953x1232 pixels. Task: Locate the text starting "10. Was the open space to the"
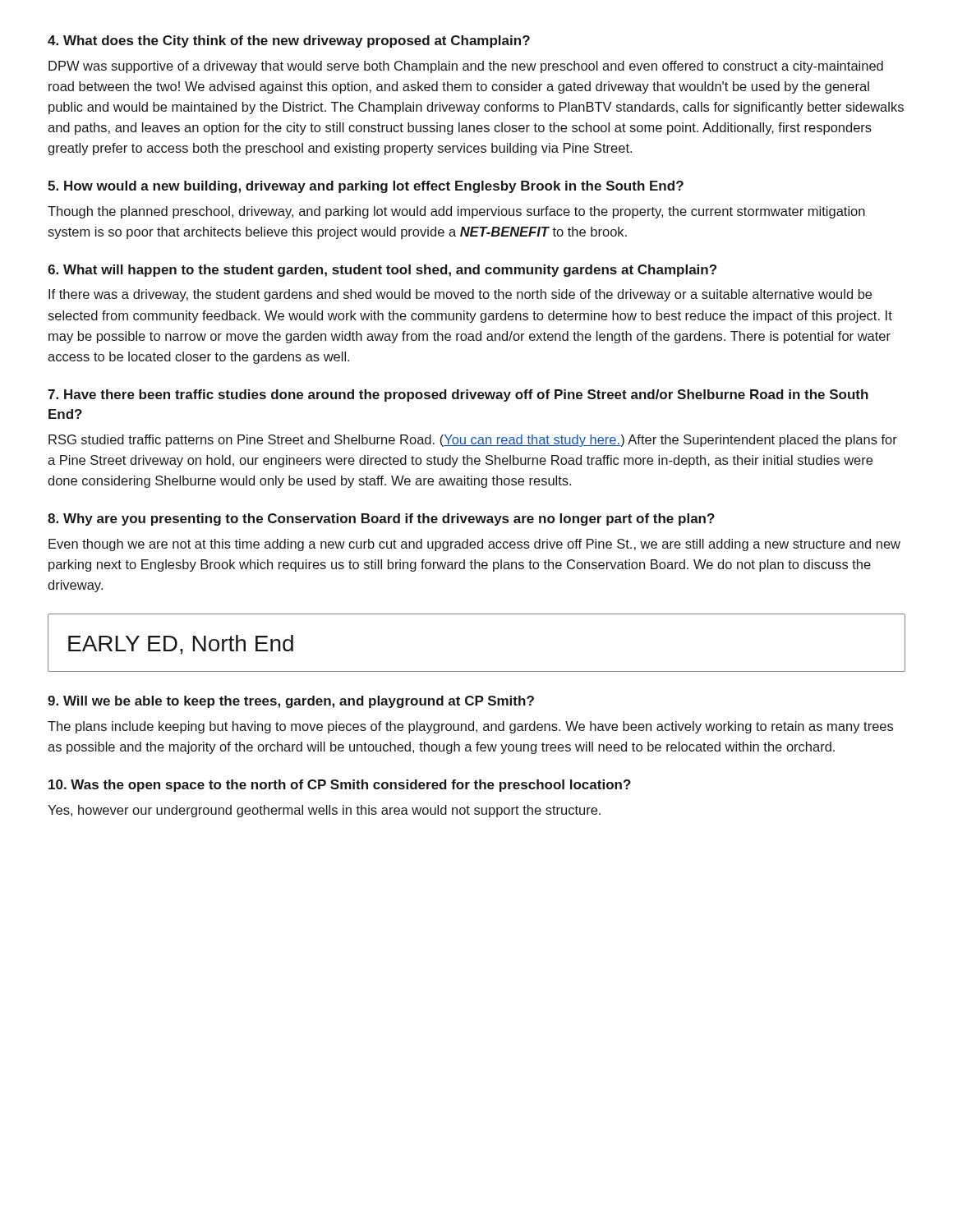click(339, 785)
